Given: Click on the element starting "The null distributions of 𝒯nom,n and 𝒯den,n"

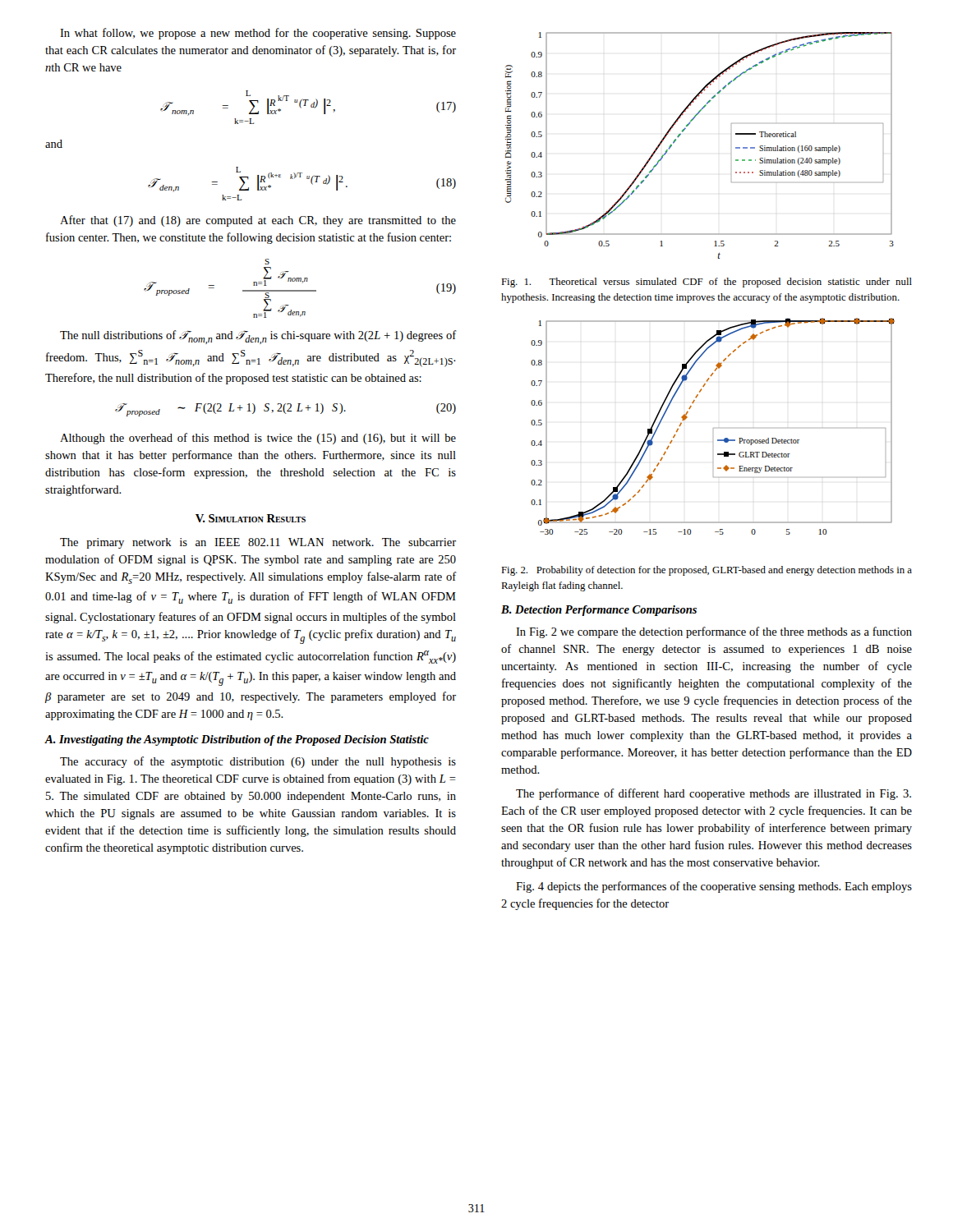Looking at the screenshot, I should coord(251,357).
